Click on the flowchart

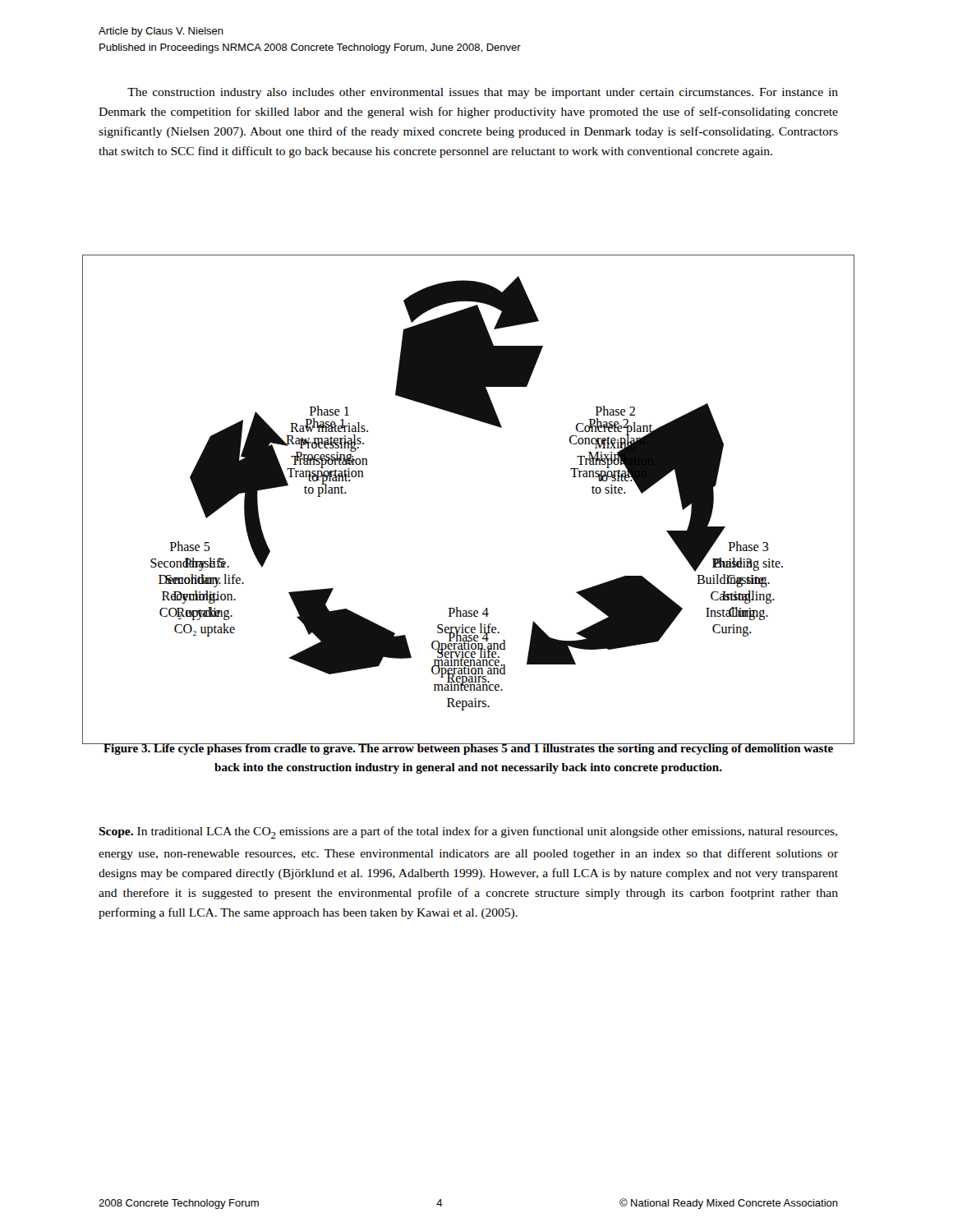pos(468,499)
